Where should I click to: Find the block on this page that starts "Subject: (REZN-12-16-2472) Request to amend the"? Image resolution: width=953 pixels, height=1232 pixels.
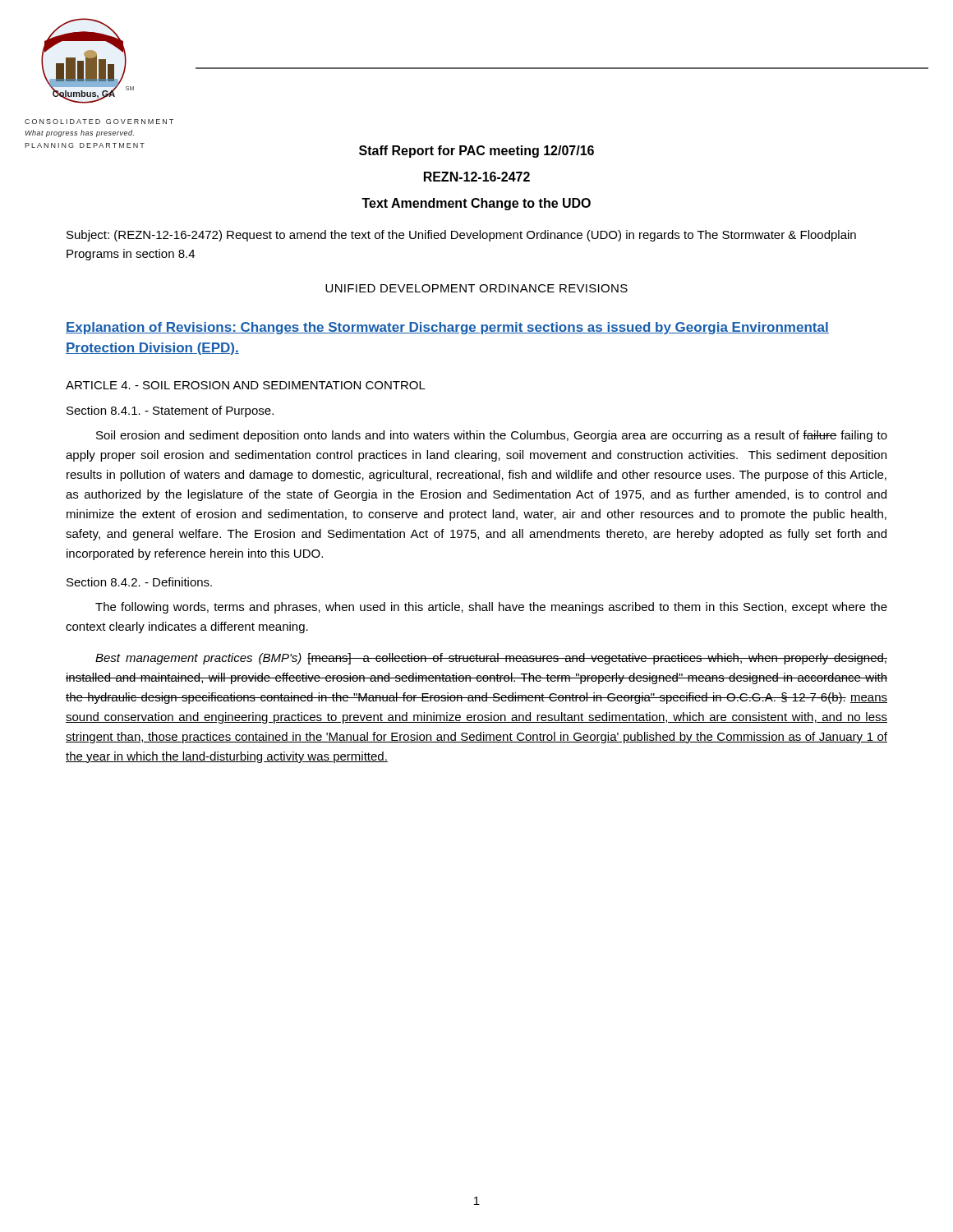click(461, 244)
